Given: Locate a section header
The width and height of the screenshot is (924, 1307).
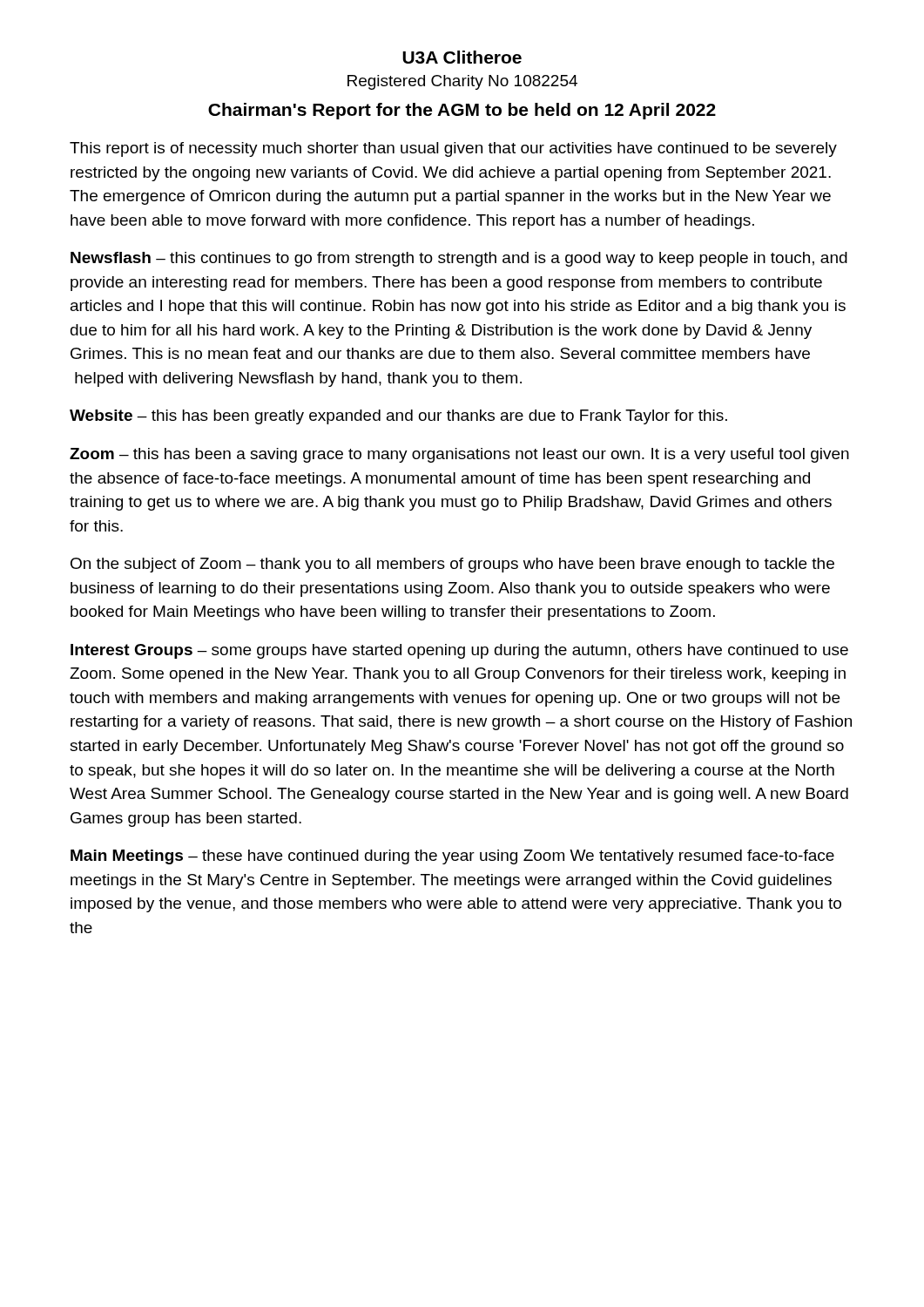Looking at the screenshot, I should pos(462,109).
